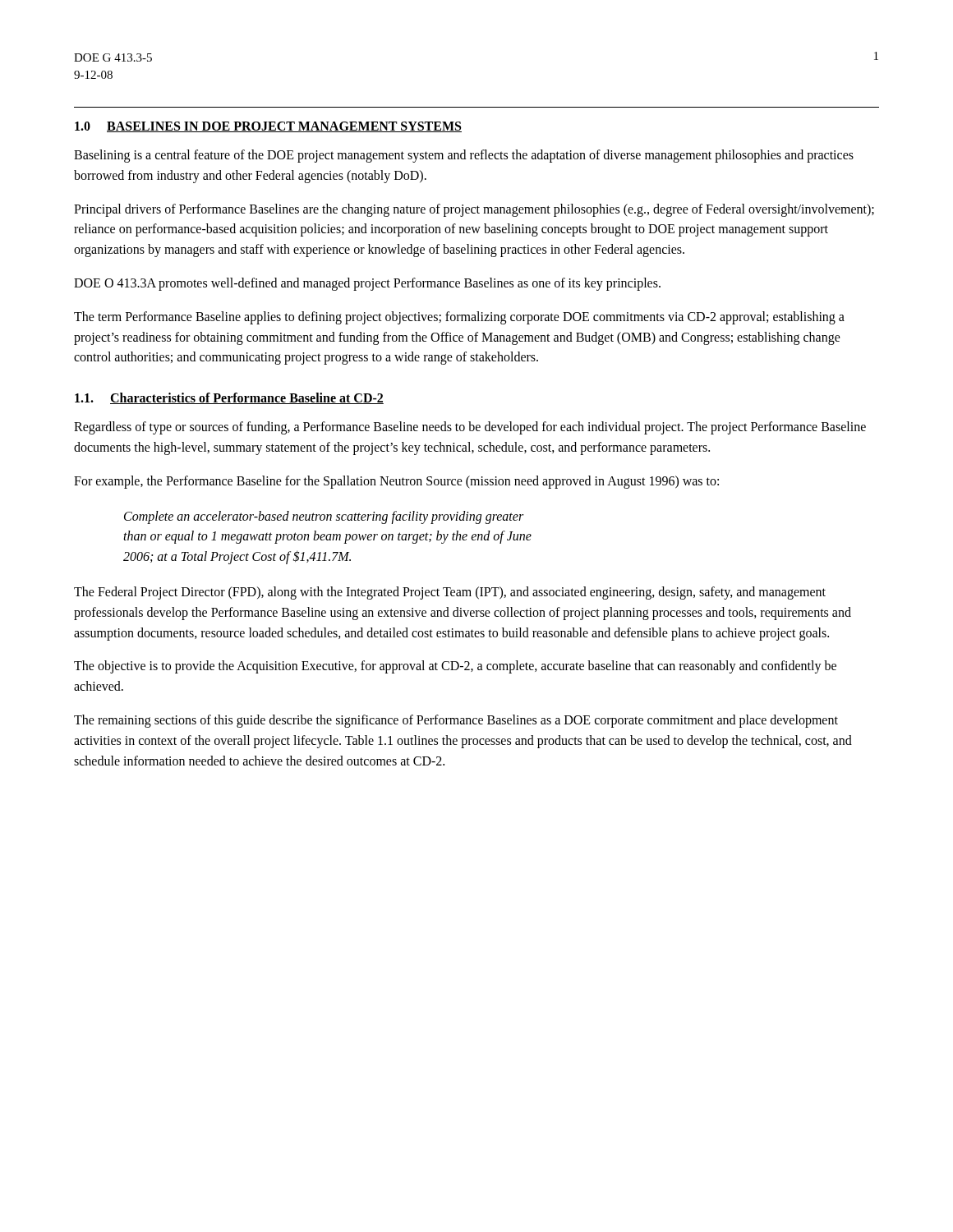Navigate to the element starting "The Federal Project"

[462, 612]
